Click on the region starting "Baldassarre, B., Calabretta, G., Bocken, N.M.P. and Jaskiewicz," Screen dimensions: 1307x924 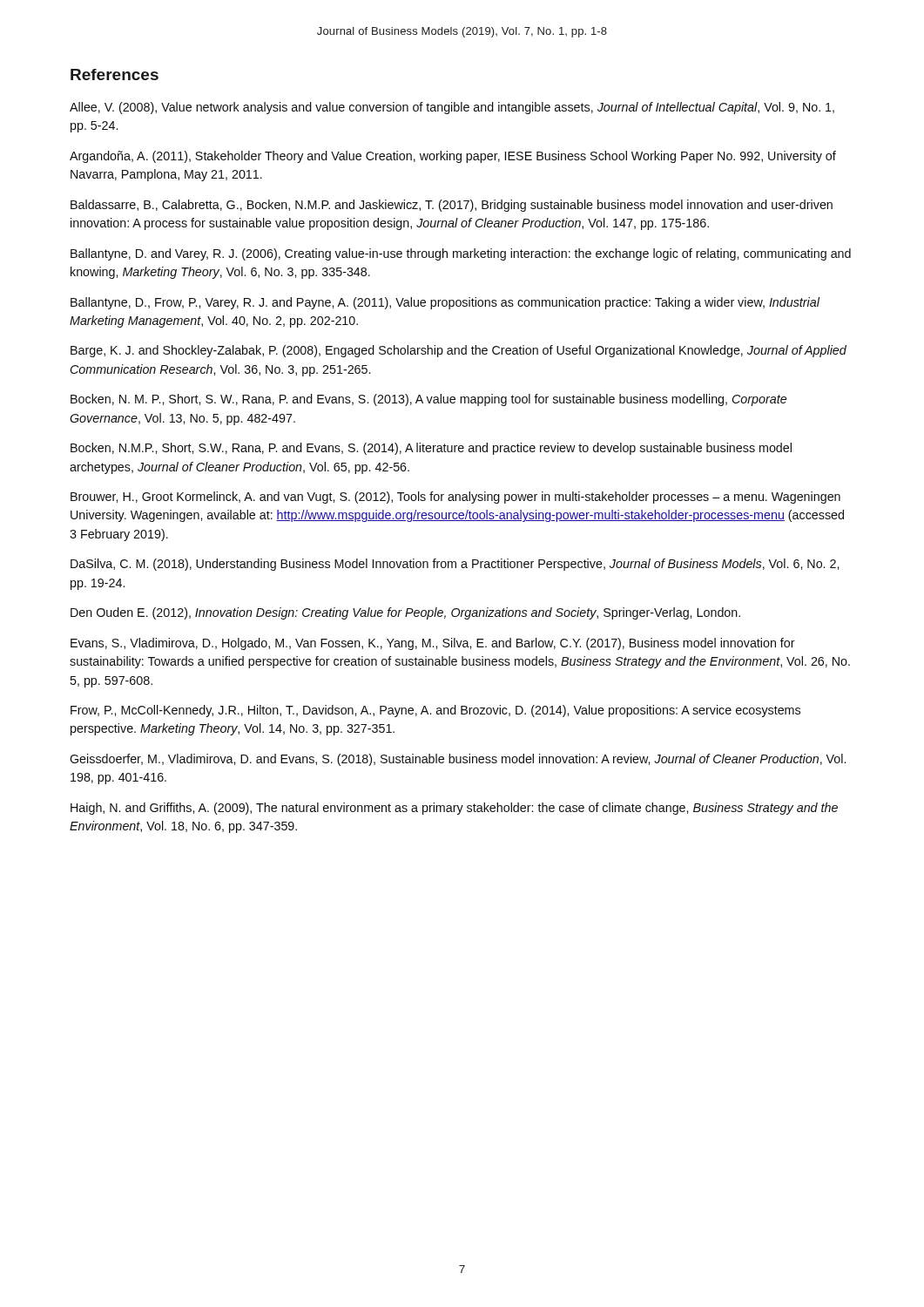tap(451, 214)
